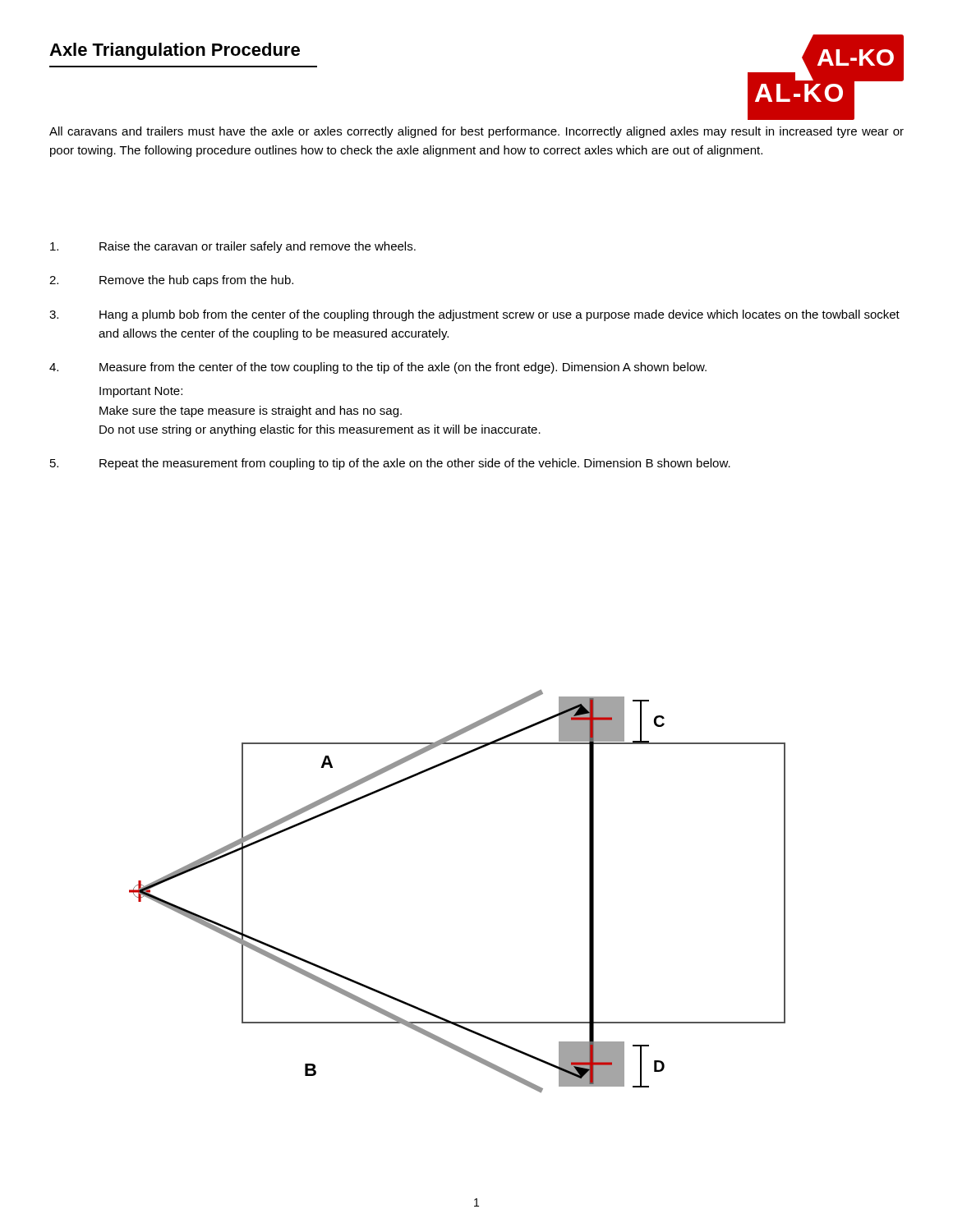This screenshot has width=953, height=1232.
Task: Locate the engineering diagram
Action: click(476, 891)
